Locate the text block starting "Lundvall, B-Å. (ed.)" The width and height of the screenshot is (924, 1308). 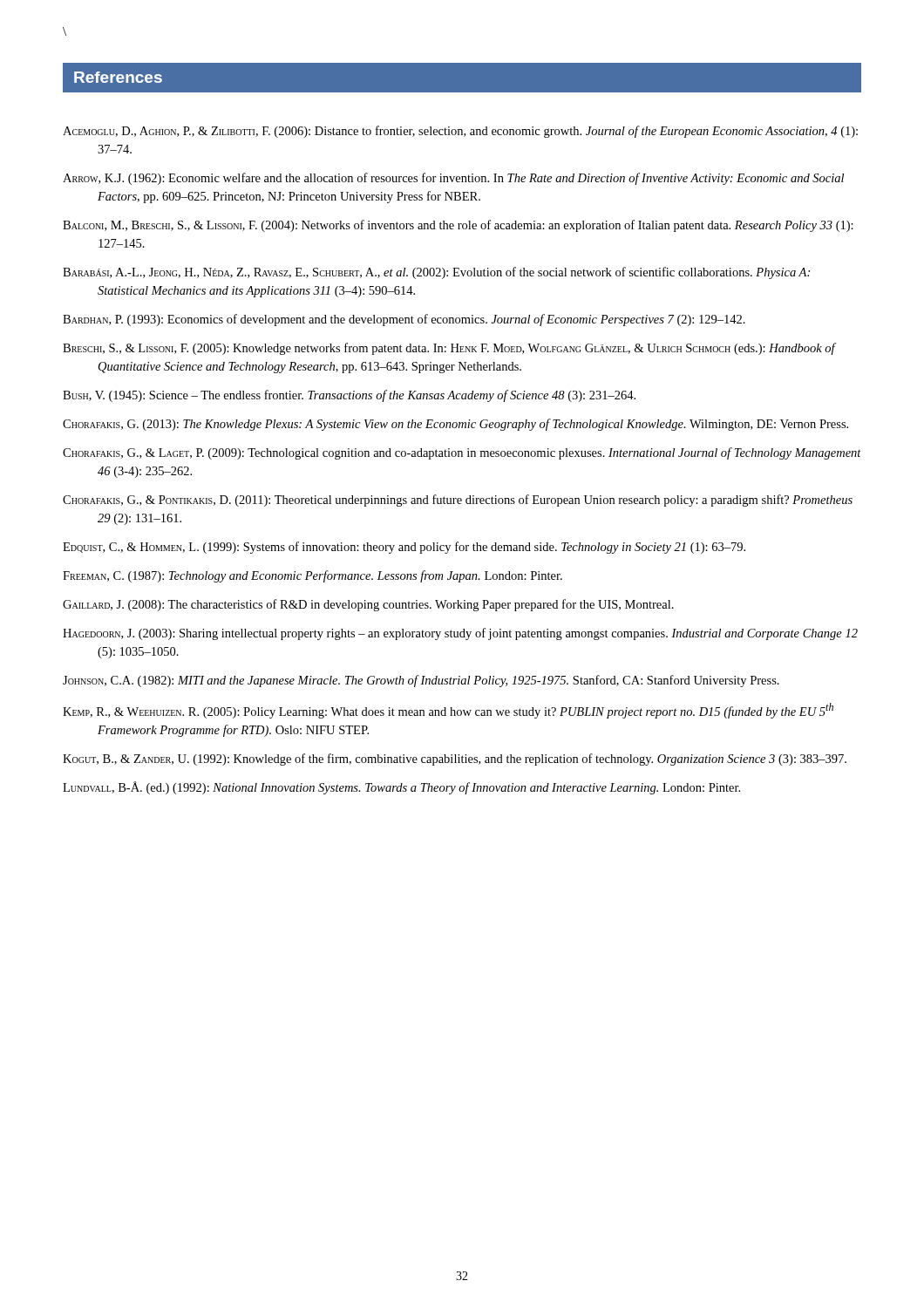pyautogui.click(x=402, y=788)
